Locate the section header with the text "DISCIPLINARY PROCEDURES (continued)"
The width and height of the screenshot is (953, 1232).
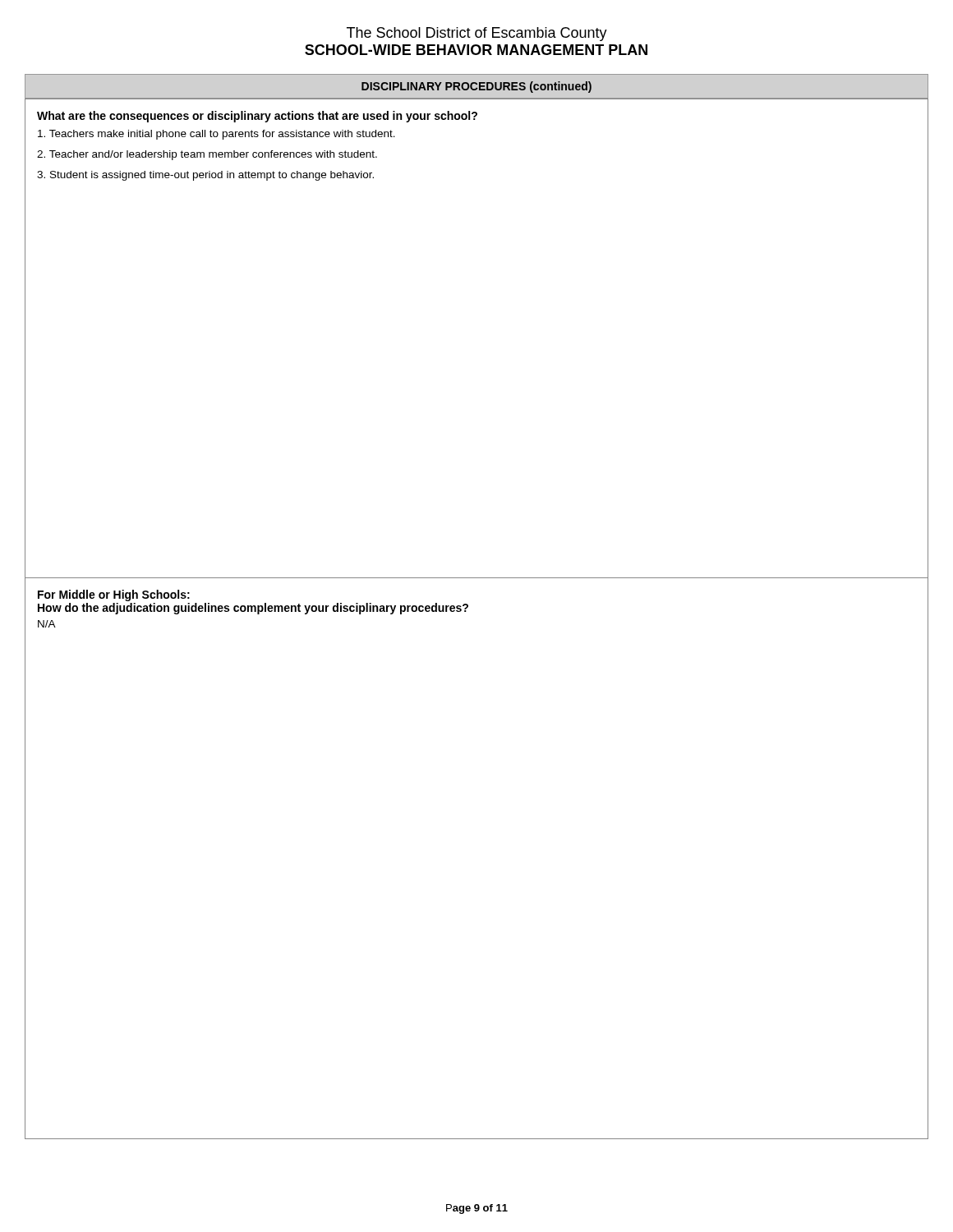pyautogui.click(x=476, y=86)
